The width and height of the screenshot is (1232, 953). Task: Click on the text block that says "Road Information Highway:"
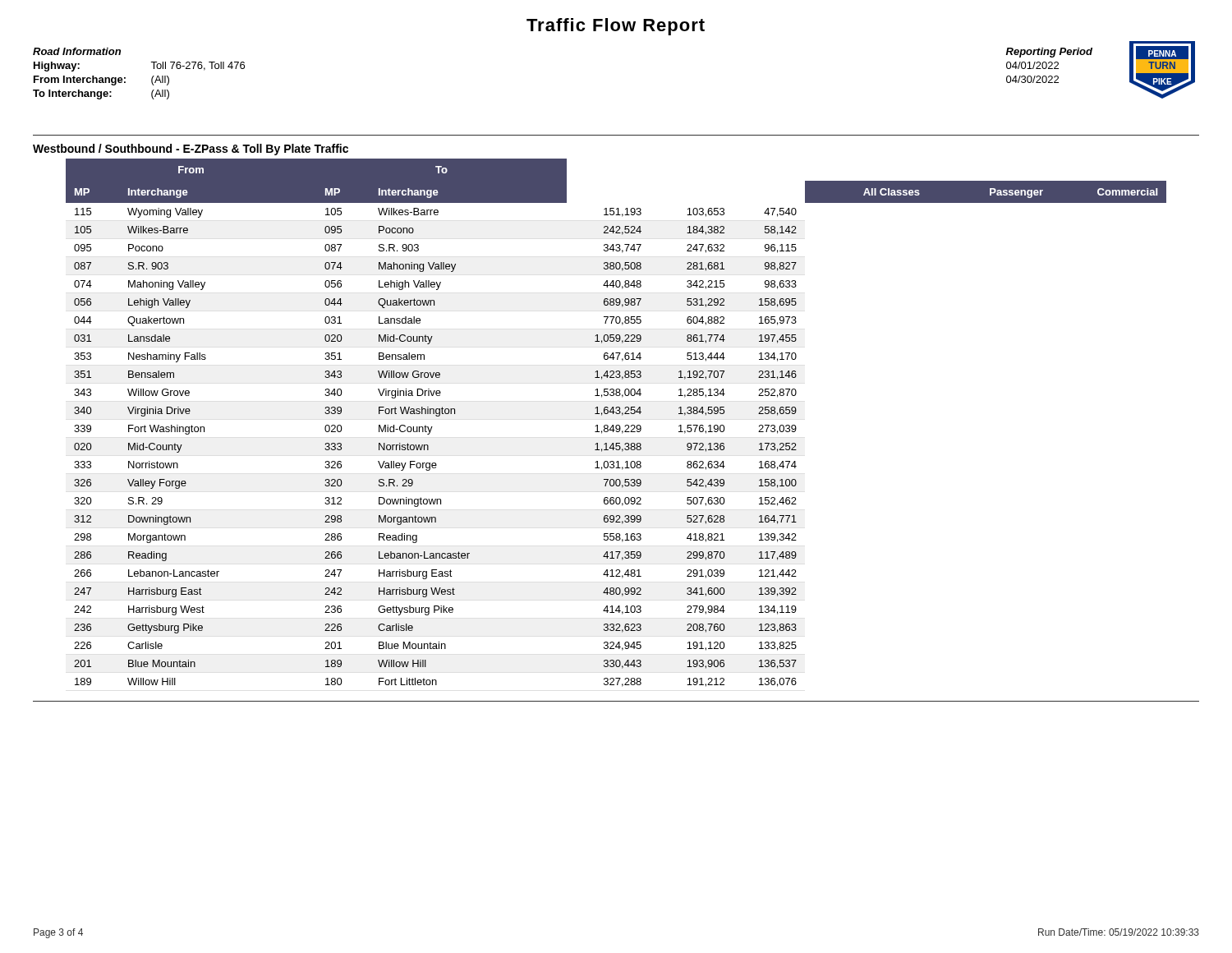77,51
